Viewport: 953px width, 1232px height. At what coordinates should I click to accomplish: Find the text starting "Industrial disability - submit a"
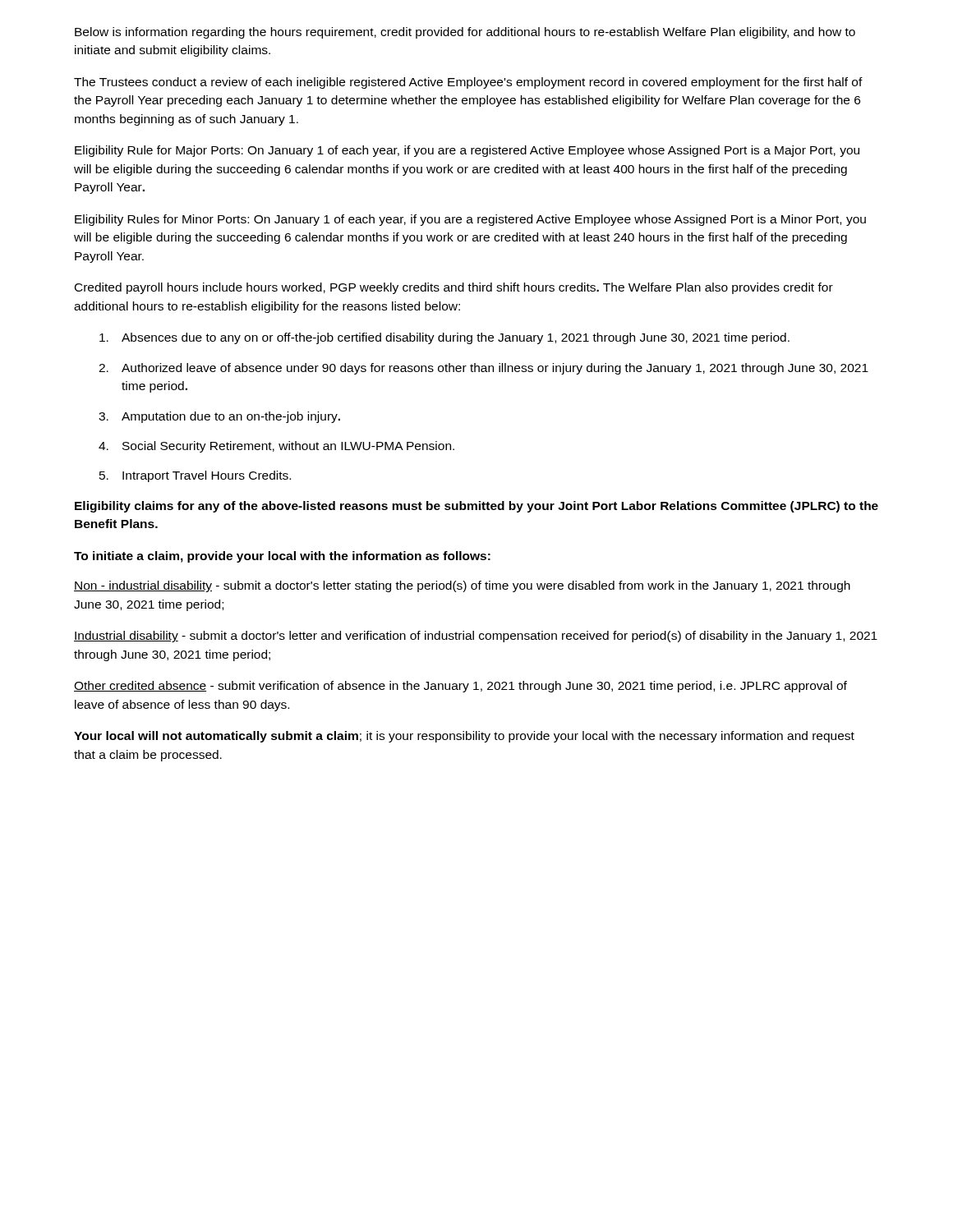pyautogui.click(x=476, y=645)
